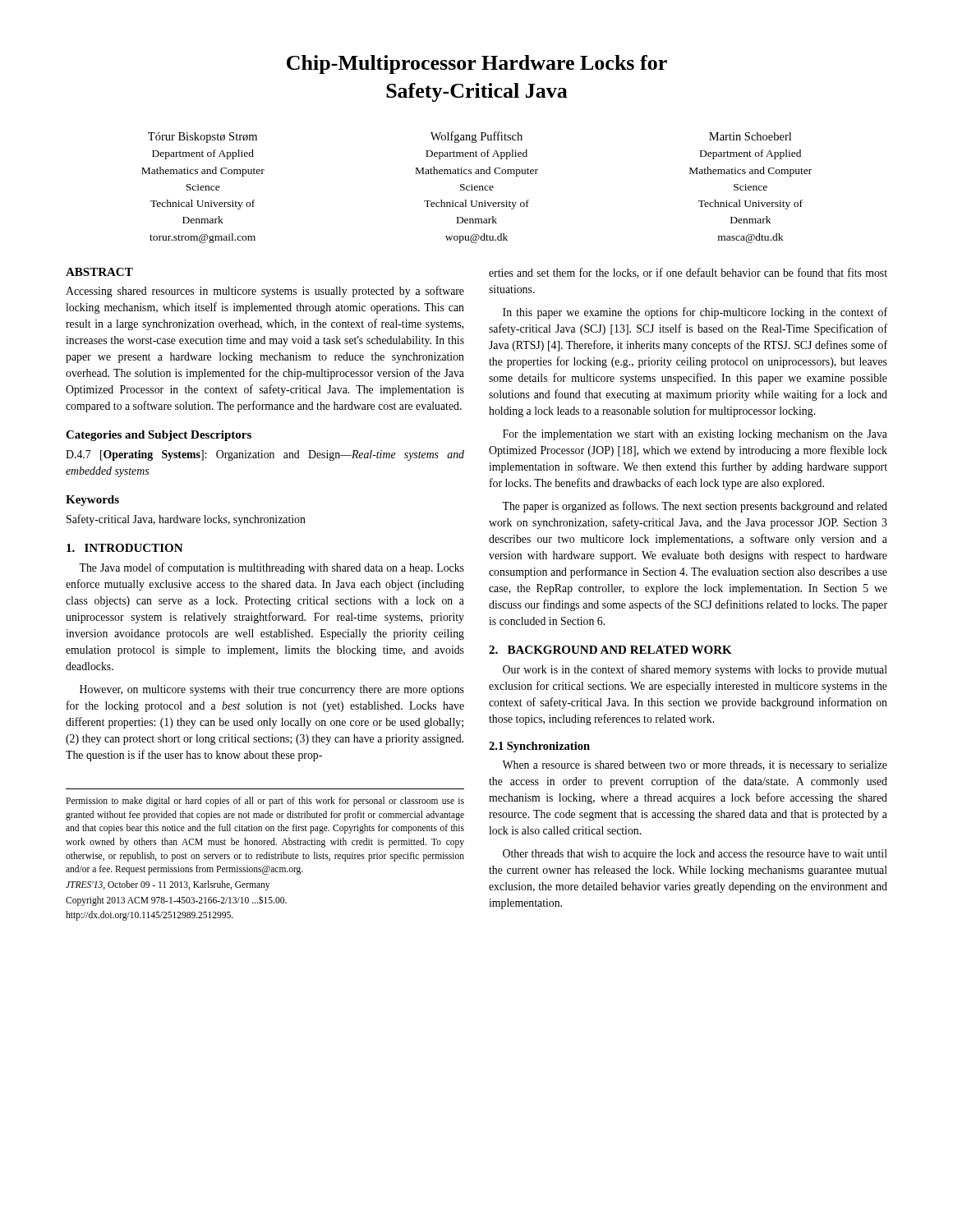Where is the passage that starts "Accessing shared resources in multicore"?
Image resolution: width=953 pixels, height=1232 pixels.
click(265, 349)
